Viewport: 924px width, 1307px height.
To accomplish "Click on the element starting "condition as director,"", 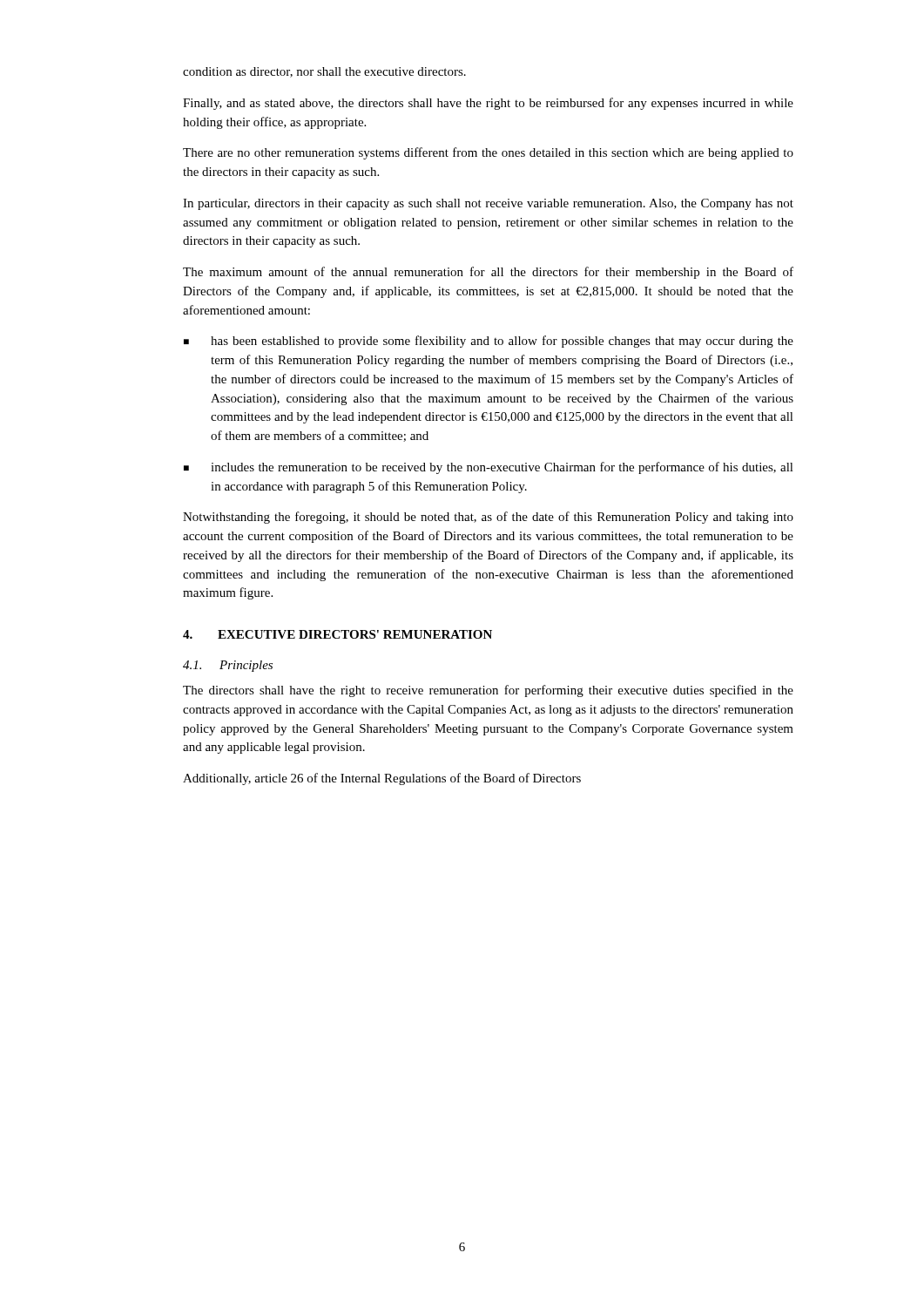I will click(x=324, y=72).
